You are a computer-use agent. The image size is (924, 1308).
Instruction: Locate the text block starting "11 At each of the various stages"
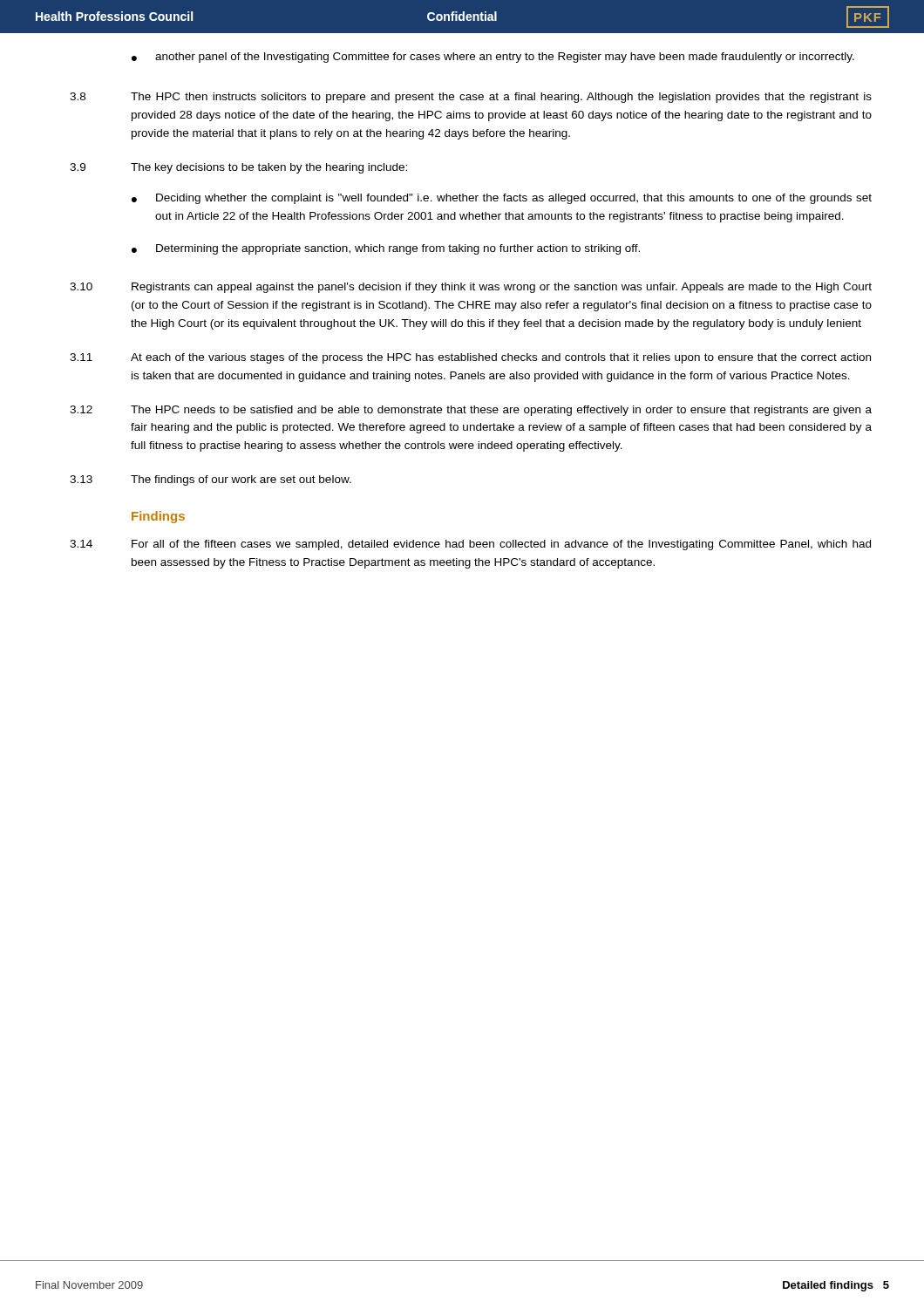[x=471, y=367]
